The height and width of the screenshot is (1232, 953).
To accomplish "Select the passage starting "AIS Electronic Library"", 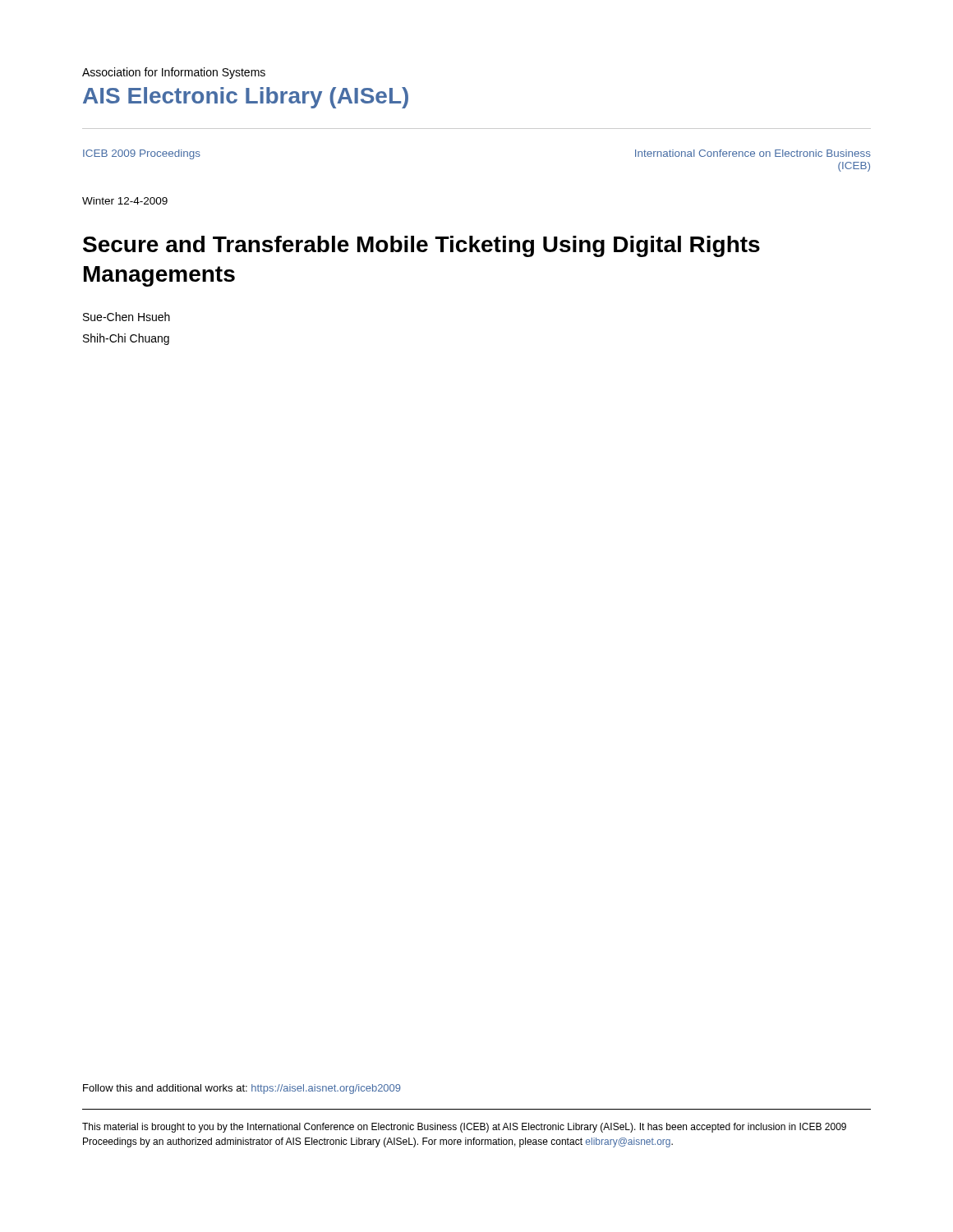I will point(246,96).
